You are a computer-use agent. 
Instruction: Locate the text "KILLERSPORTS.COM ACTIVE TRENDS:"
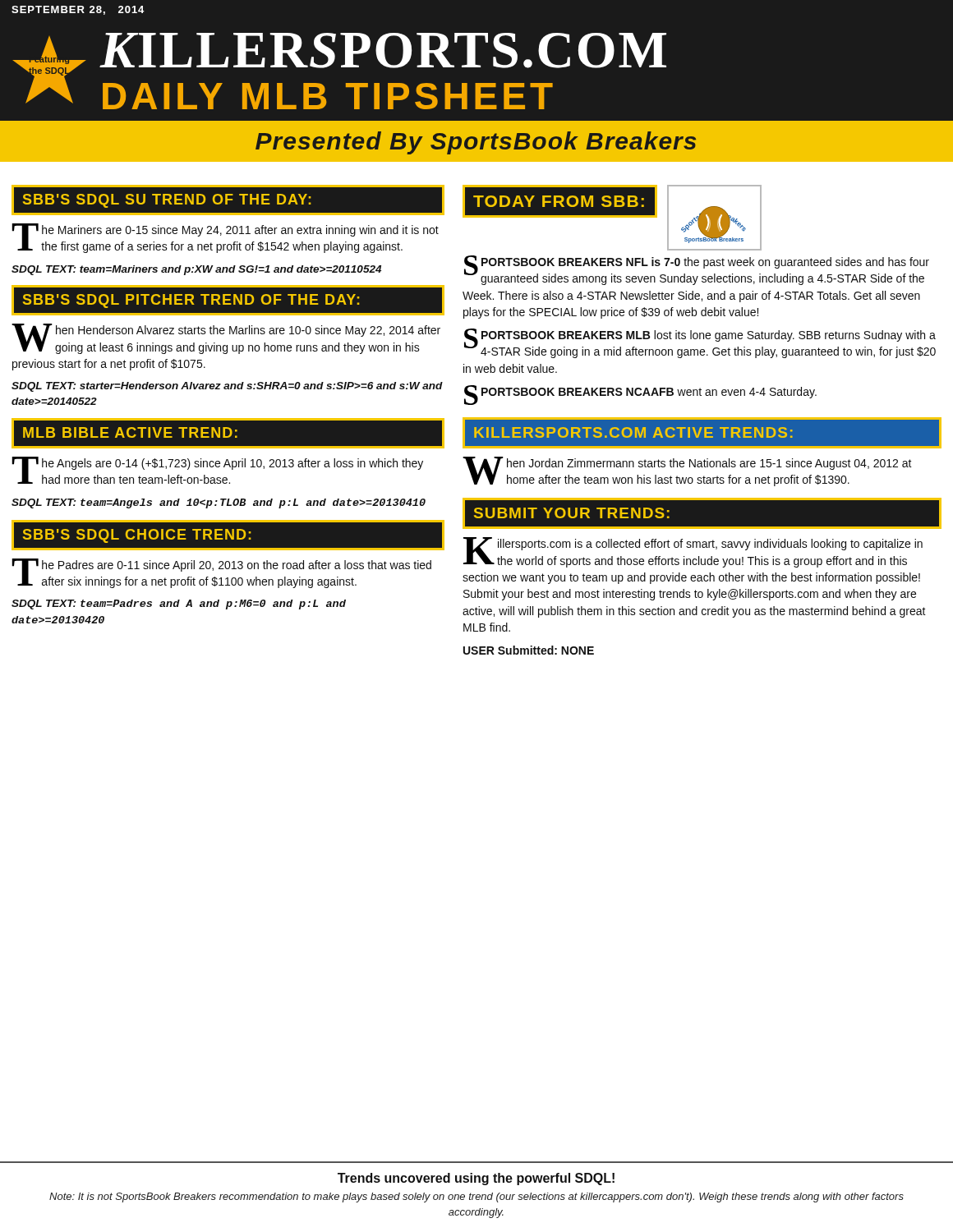coord(634,432)
